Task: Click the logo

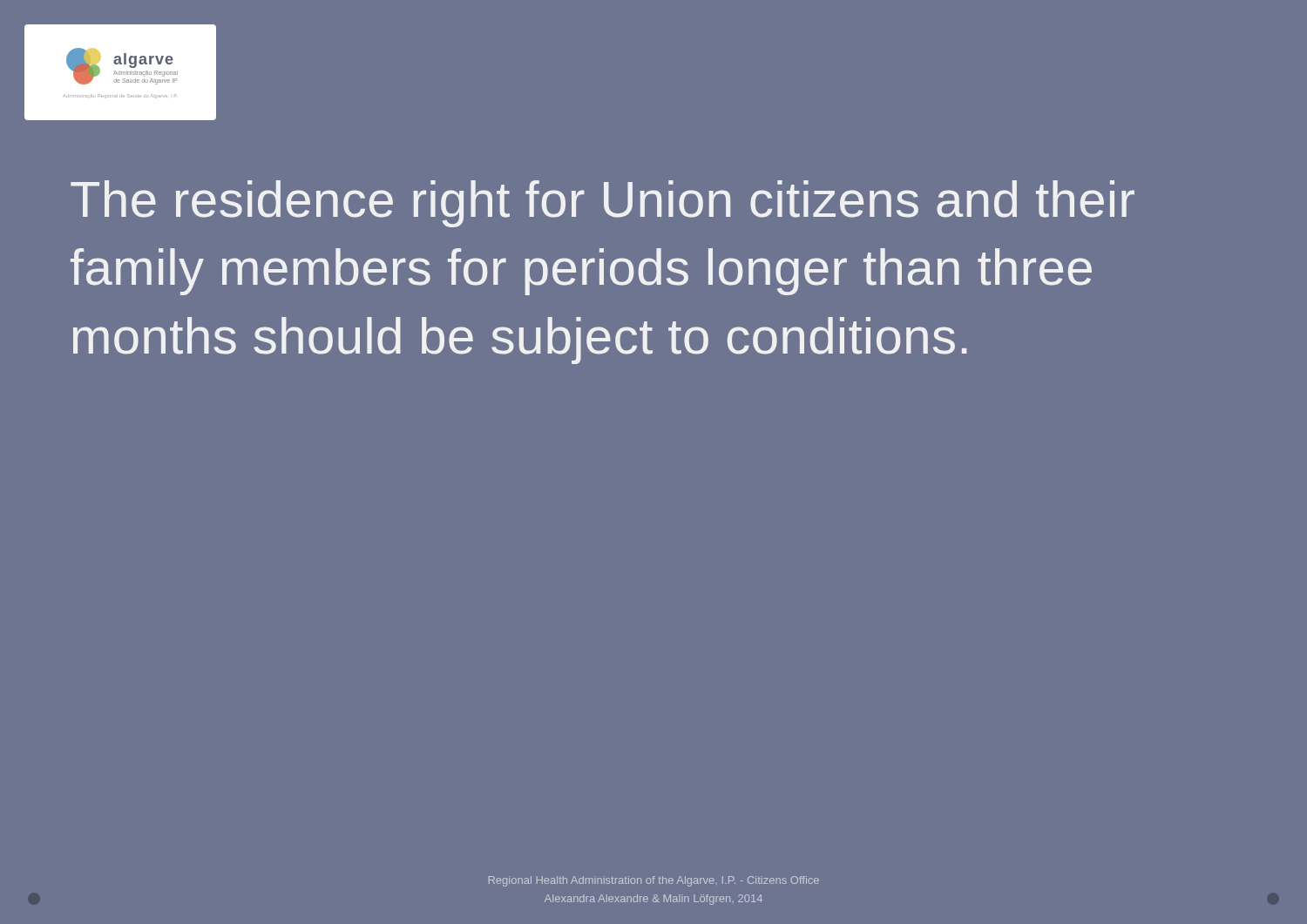Action: tap(120, 72)
